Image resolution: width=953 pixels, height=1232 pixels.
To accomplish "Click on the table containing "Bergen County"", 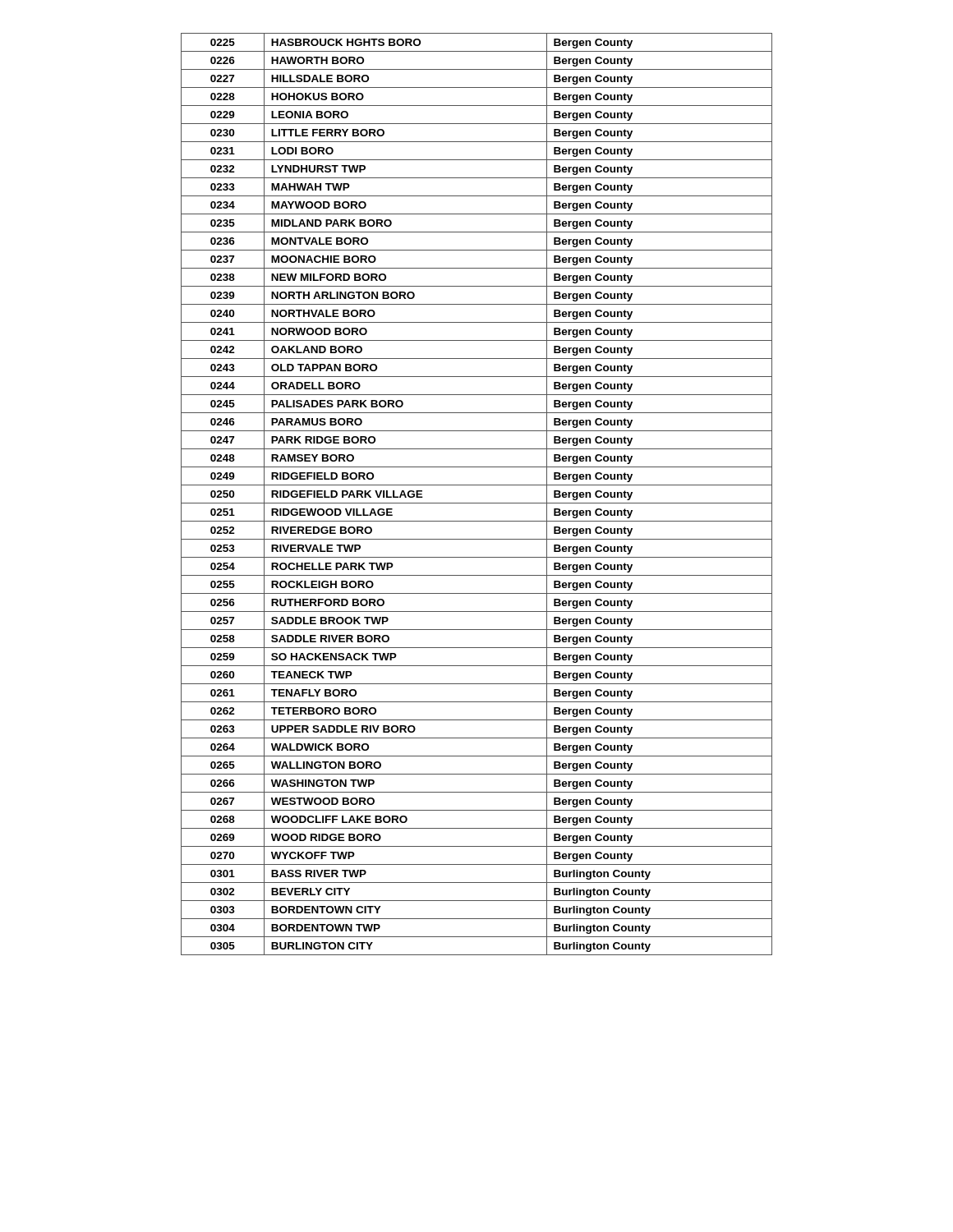I will [476, 494].
